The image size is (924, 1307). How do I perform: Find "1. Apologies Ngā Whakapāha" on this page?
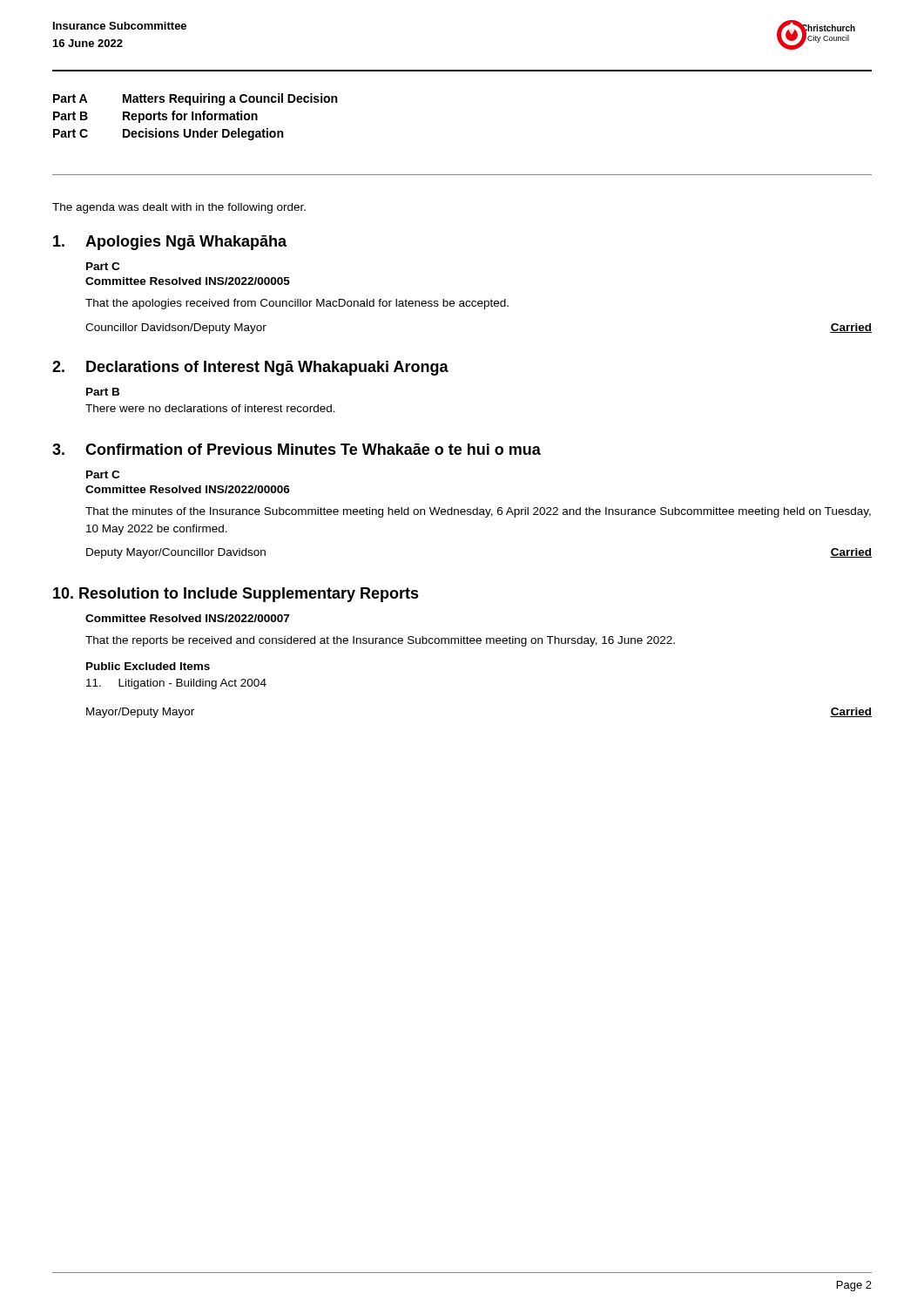click(x=169, y=242)
